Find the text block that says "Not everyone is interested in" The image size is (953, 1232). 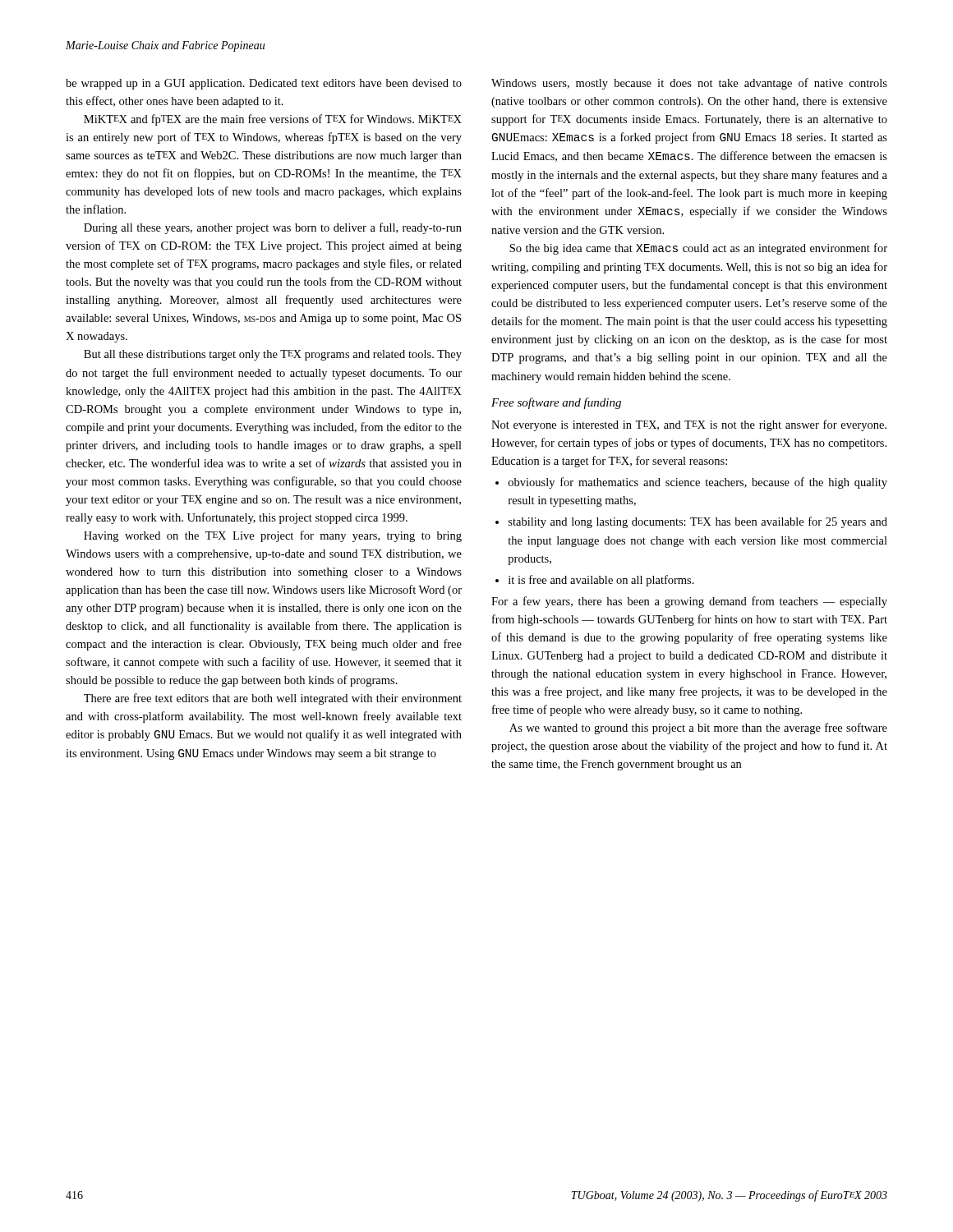coord(689,443)
